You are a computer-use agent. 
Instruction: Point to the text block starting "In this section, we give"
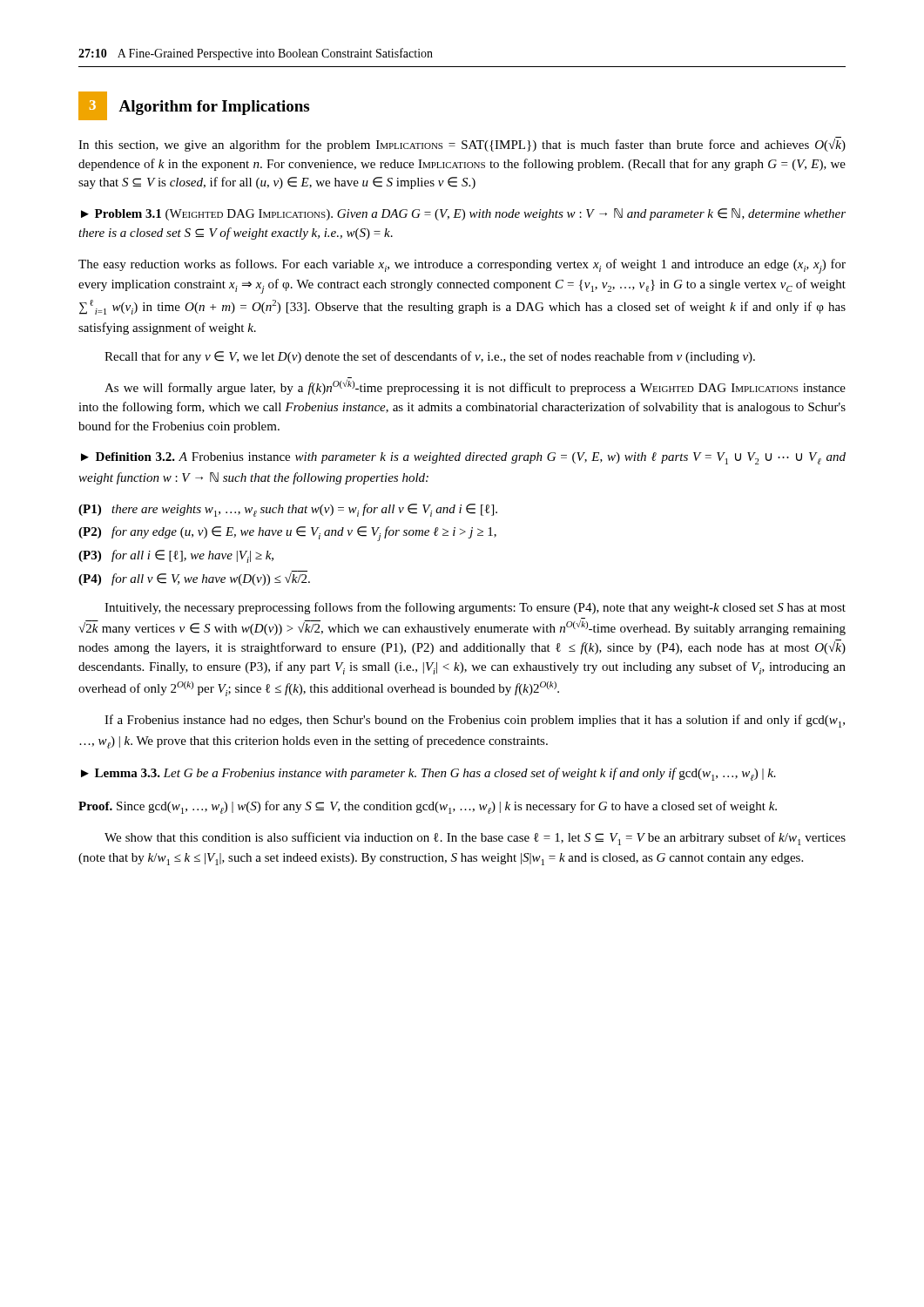coord(462,164)
